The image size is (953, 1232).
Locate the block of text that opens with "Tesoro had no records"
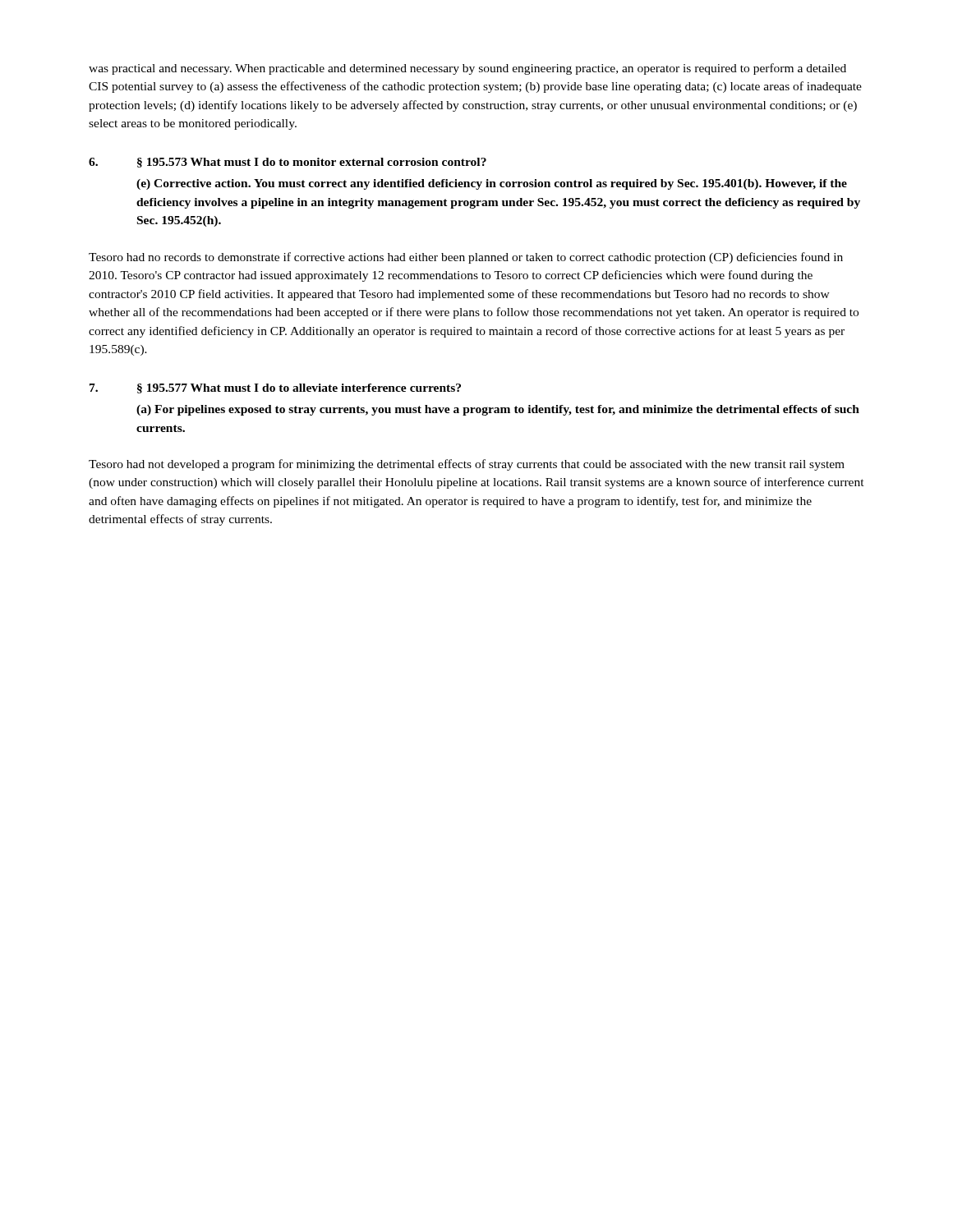pos(476,303)
